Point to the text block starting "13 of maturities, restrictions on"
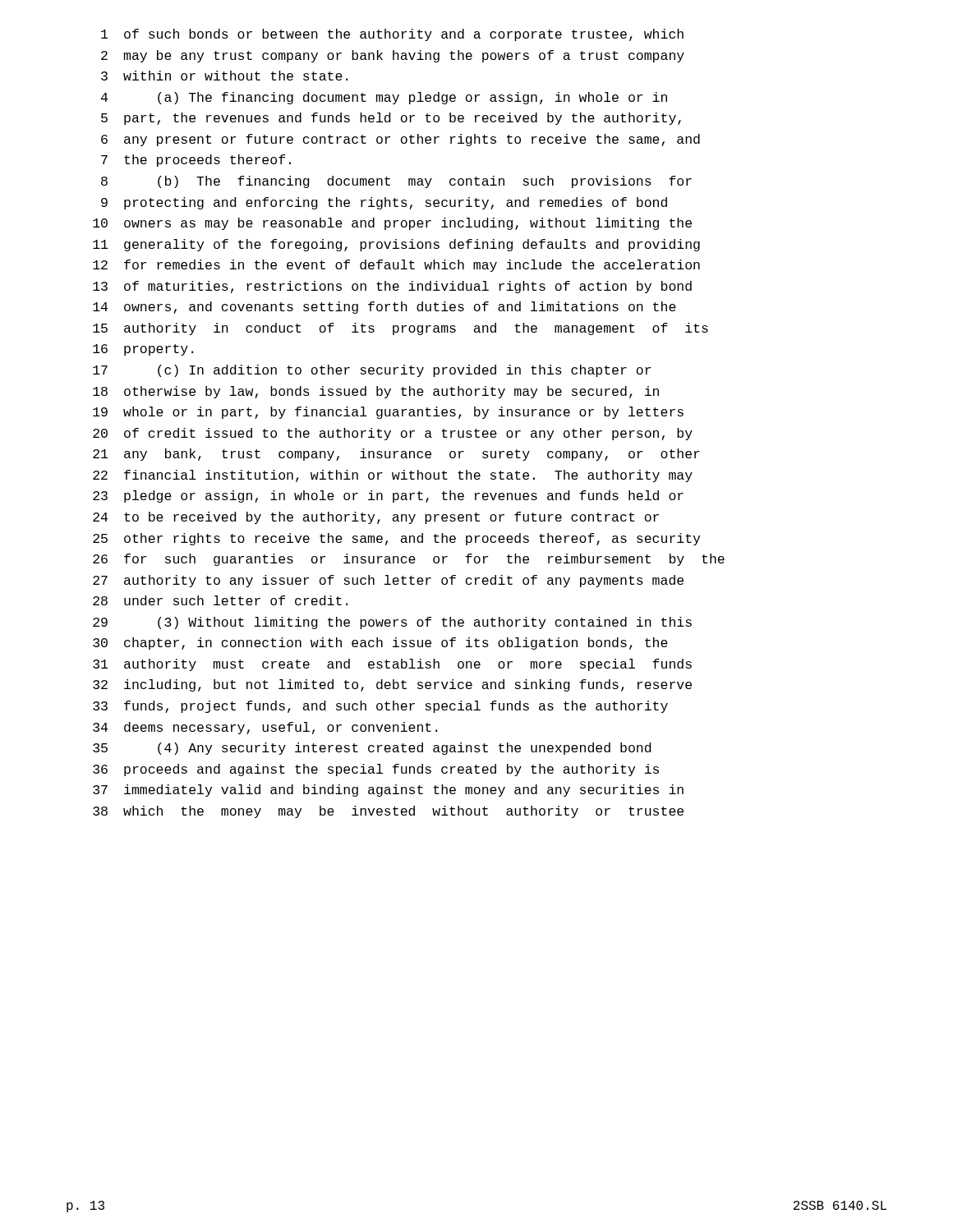This screenshot has width=953, height=1232. [x=476, y=287]
